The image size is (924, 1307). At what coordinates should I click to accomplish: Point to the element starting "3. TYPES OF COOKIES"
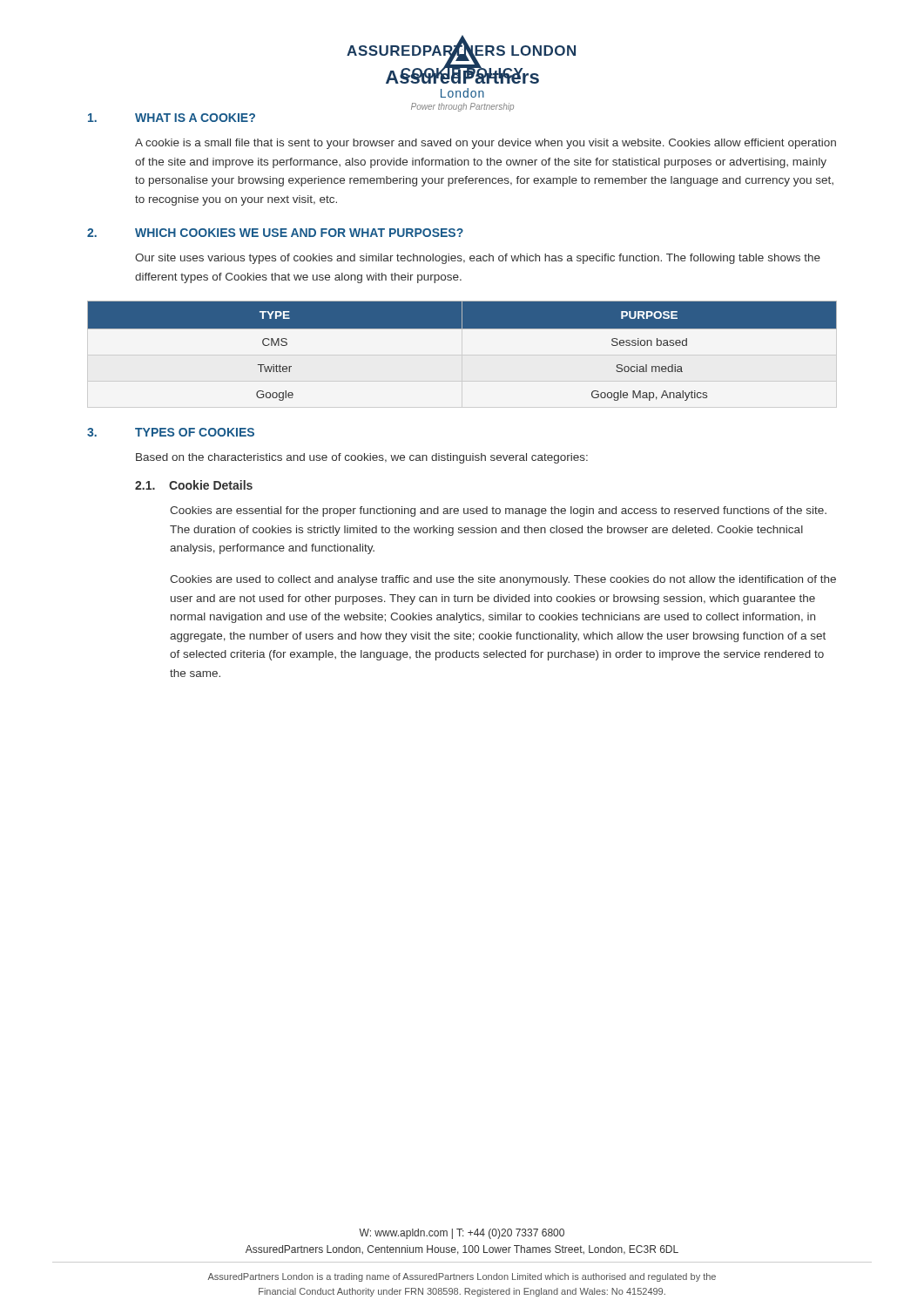click(171, 432)
